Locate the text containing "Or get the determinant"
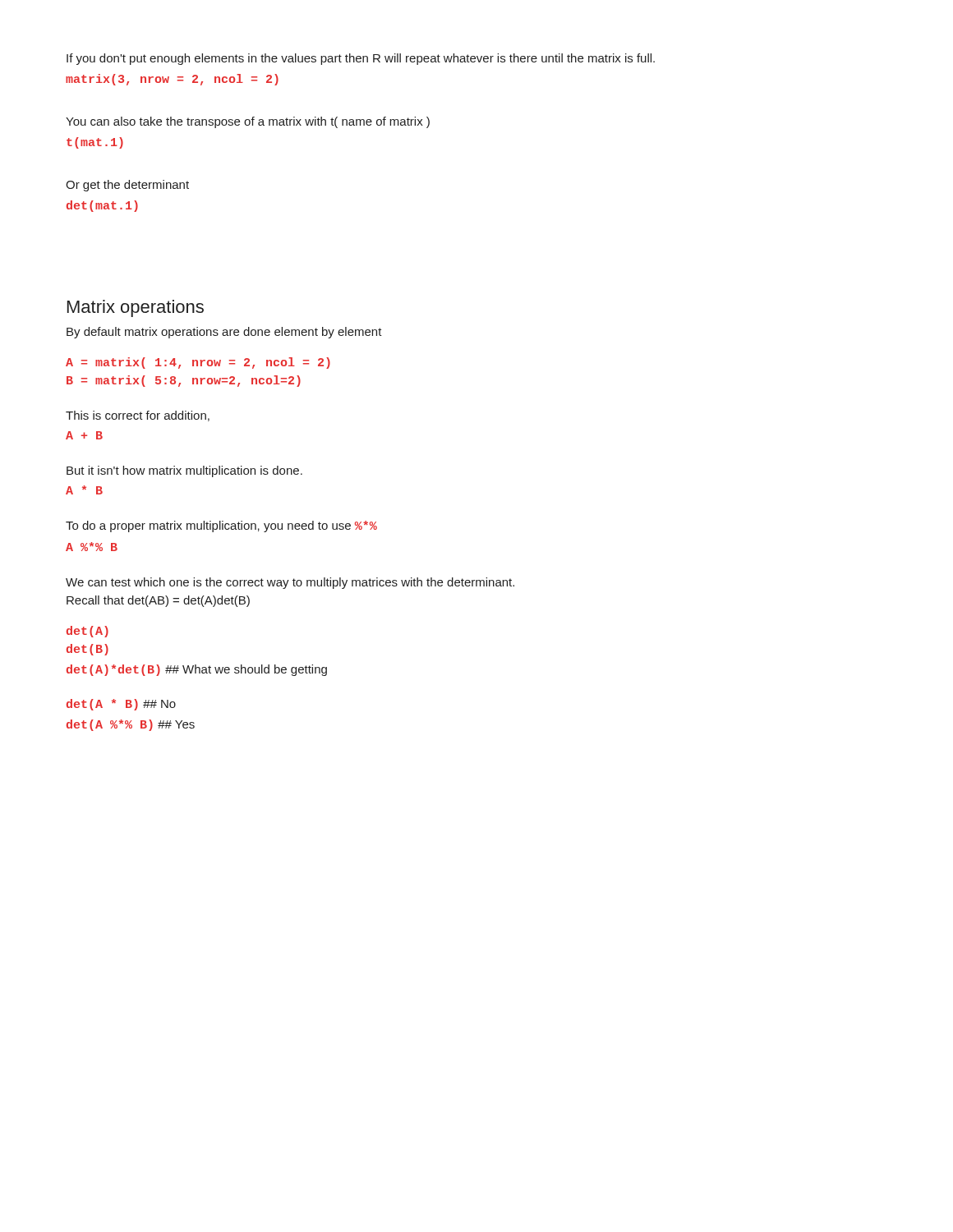The height and width of the screenshot is (1232, 953). click(x=127, y=184)
